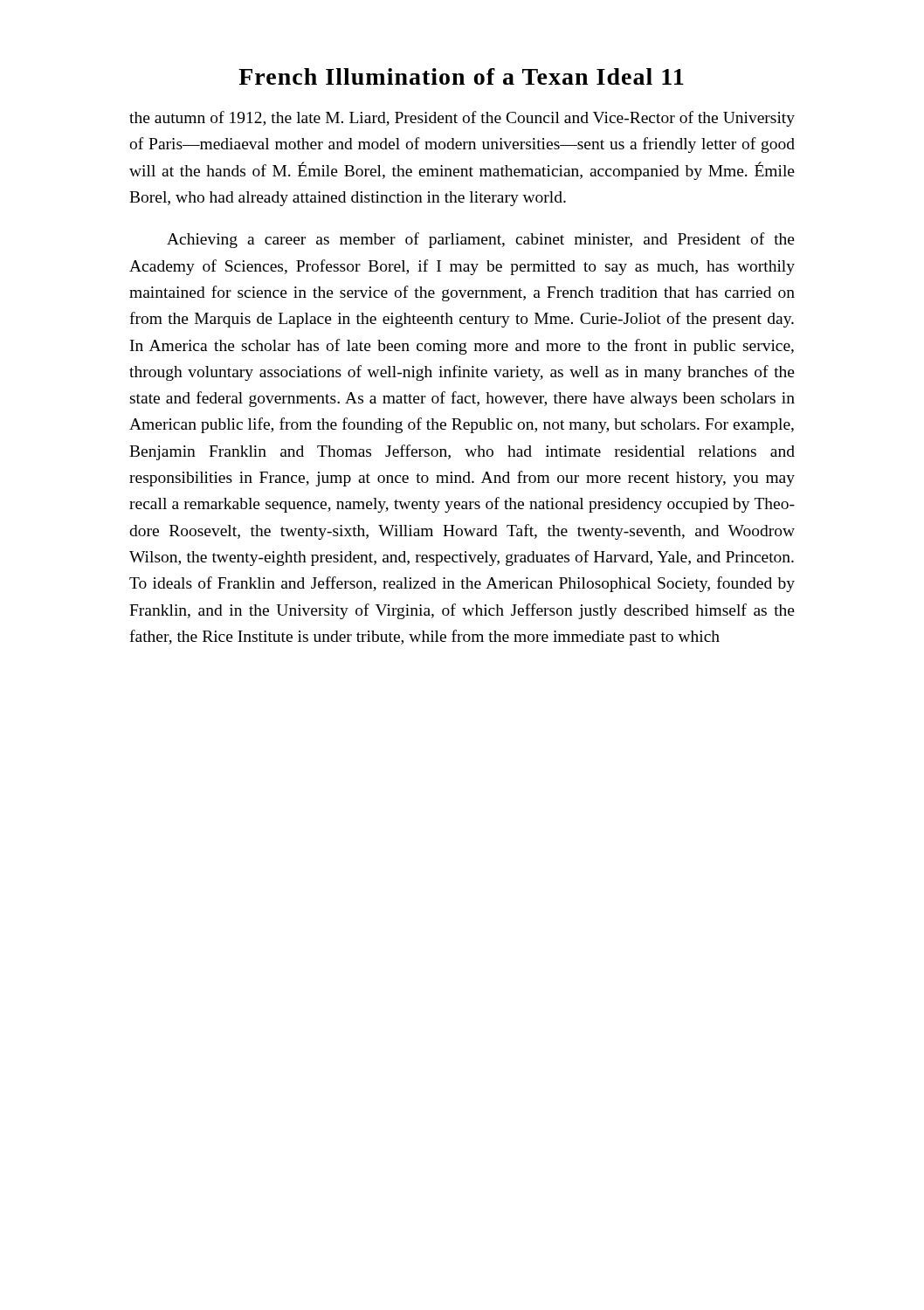Find the element starting "the autumn of 1912,"

click(462, 158)
